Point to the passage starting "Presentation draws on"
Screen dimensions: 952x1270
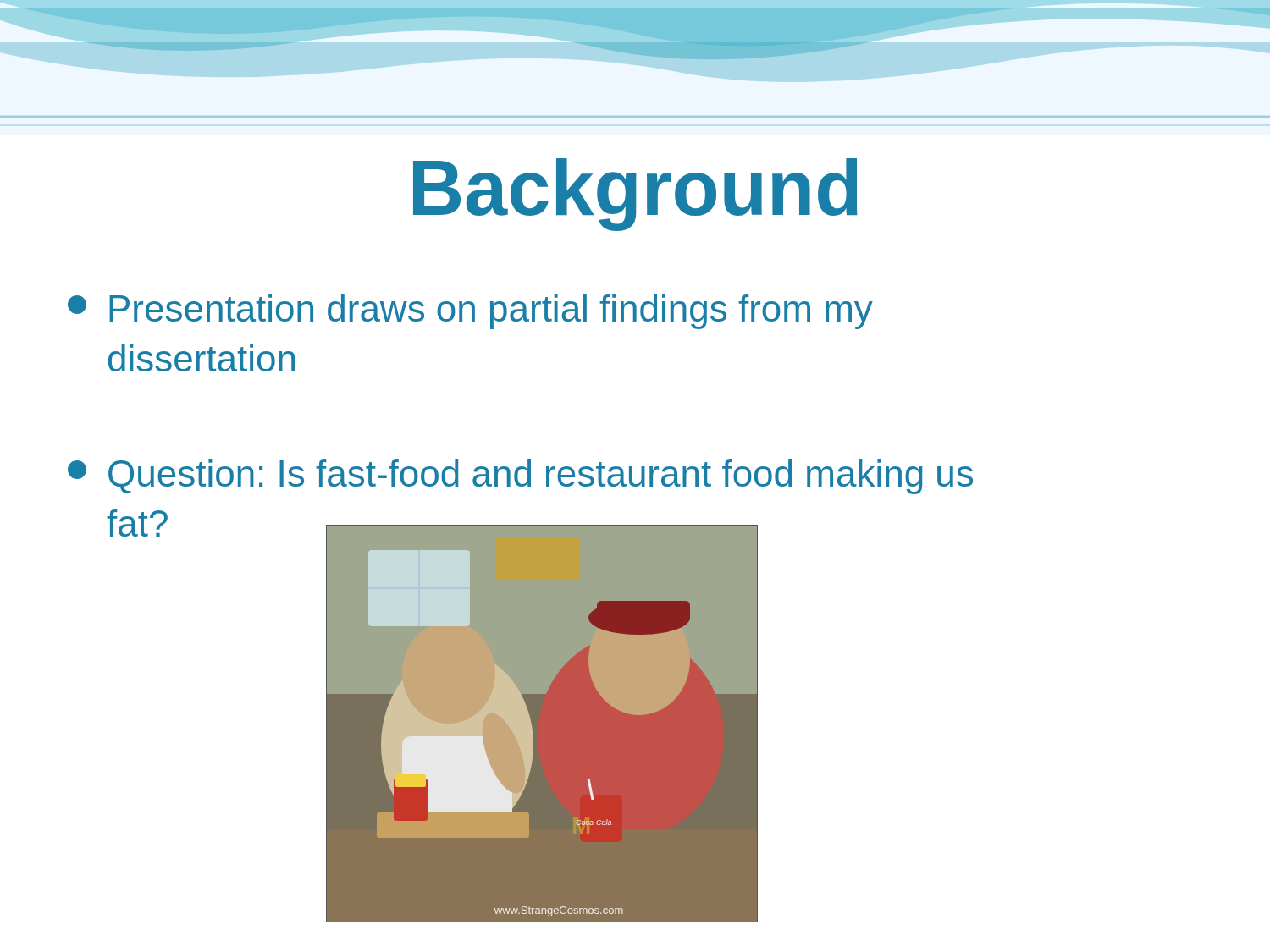point(470,334)
